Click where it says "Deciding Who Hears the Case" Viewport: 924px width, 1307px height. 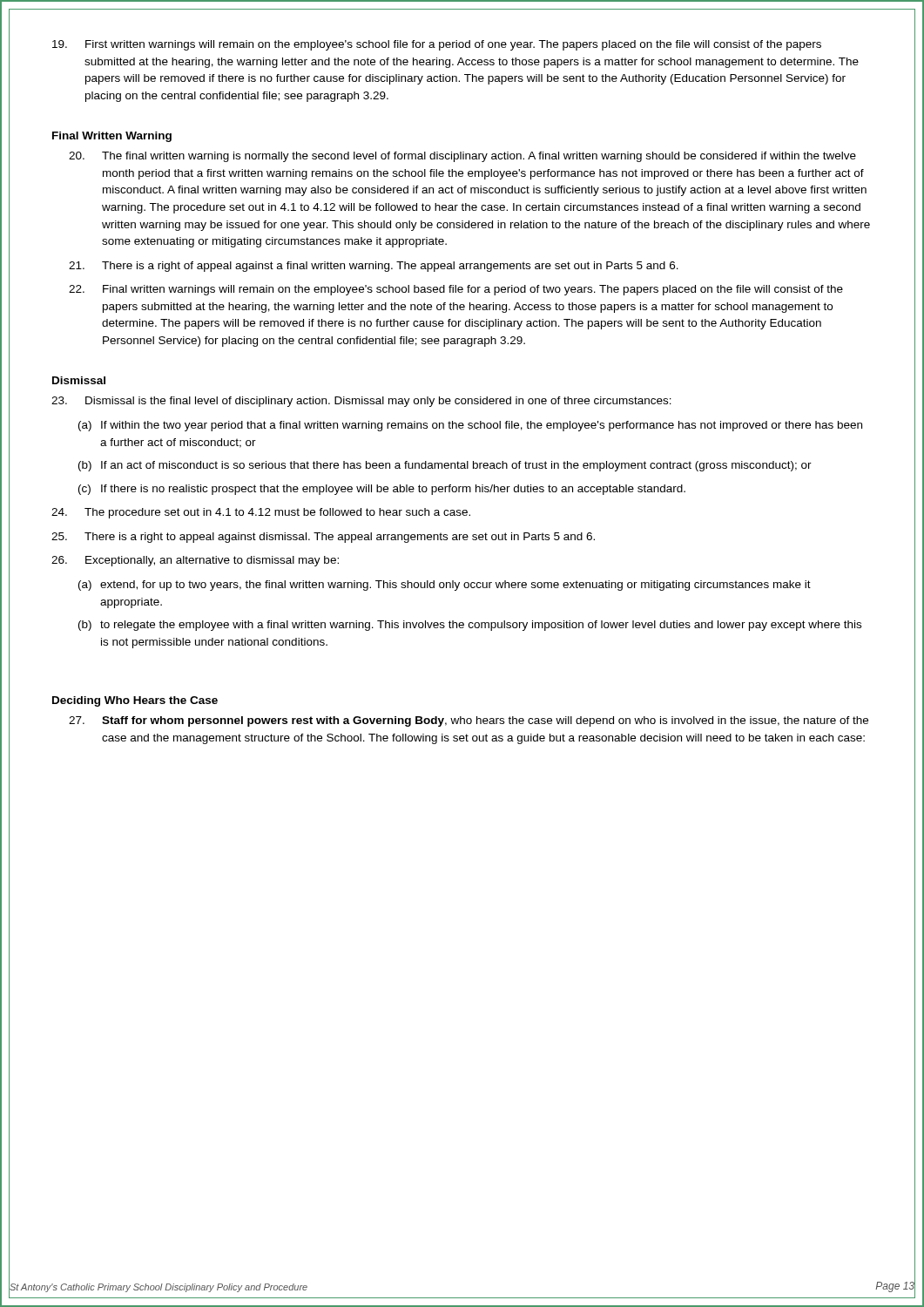pyautogui.click(x=135, y=700)
